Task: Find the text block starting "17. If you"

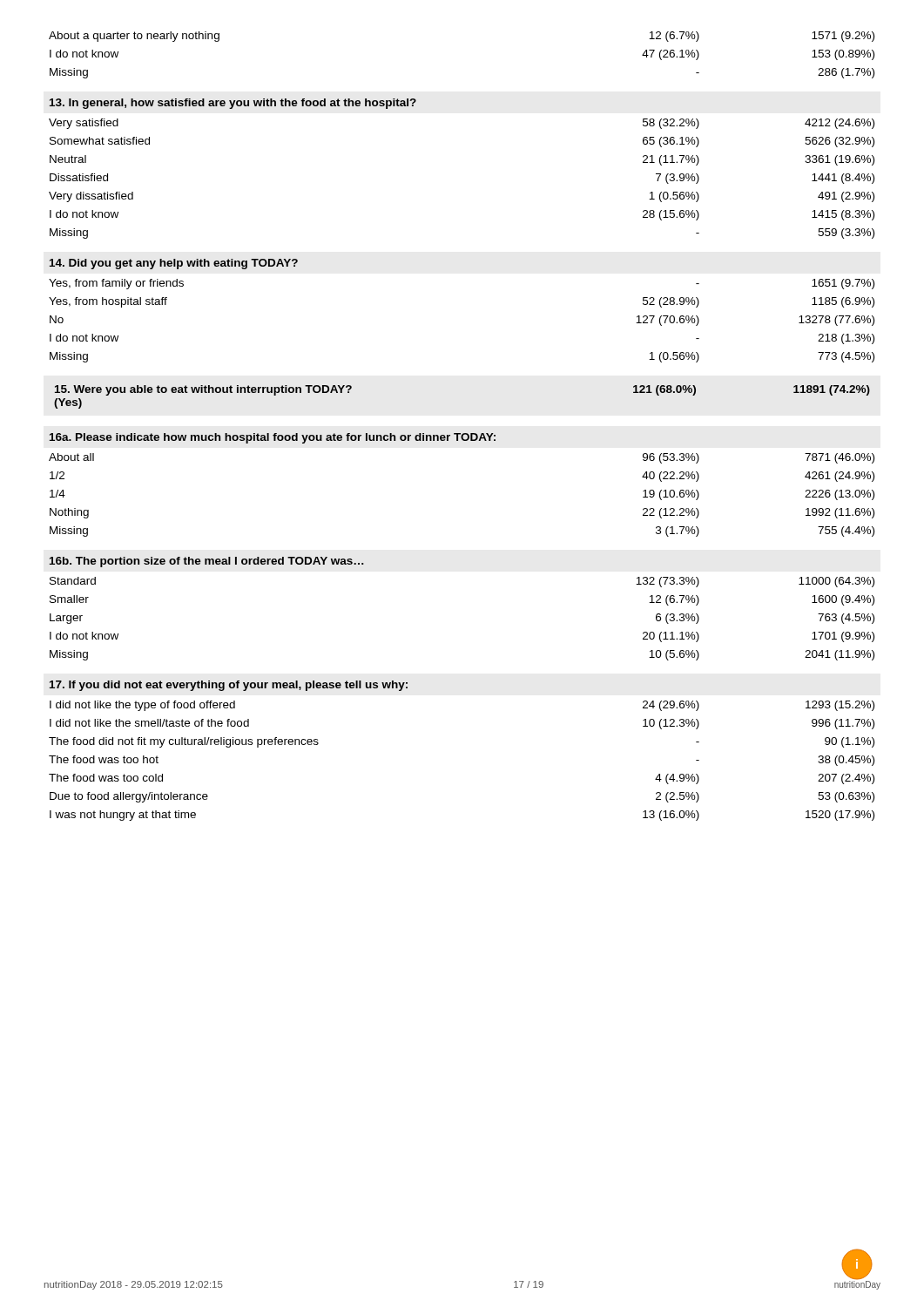Action: point(229,684)
